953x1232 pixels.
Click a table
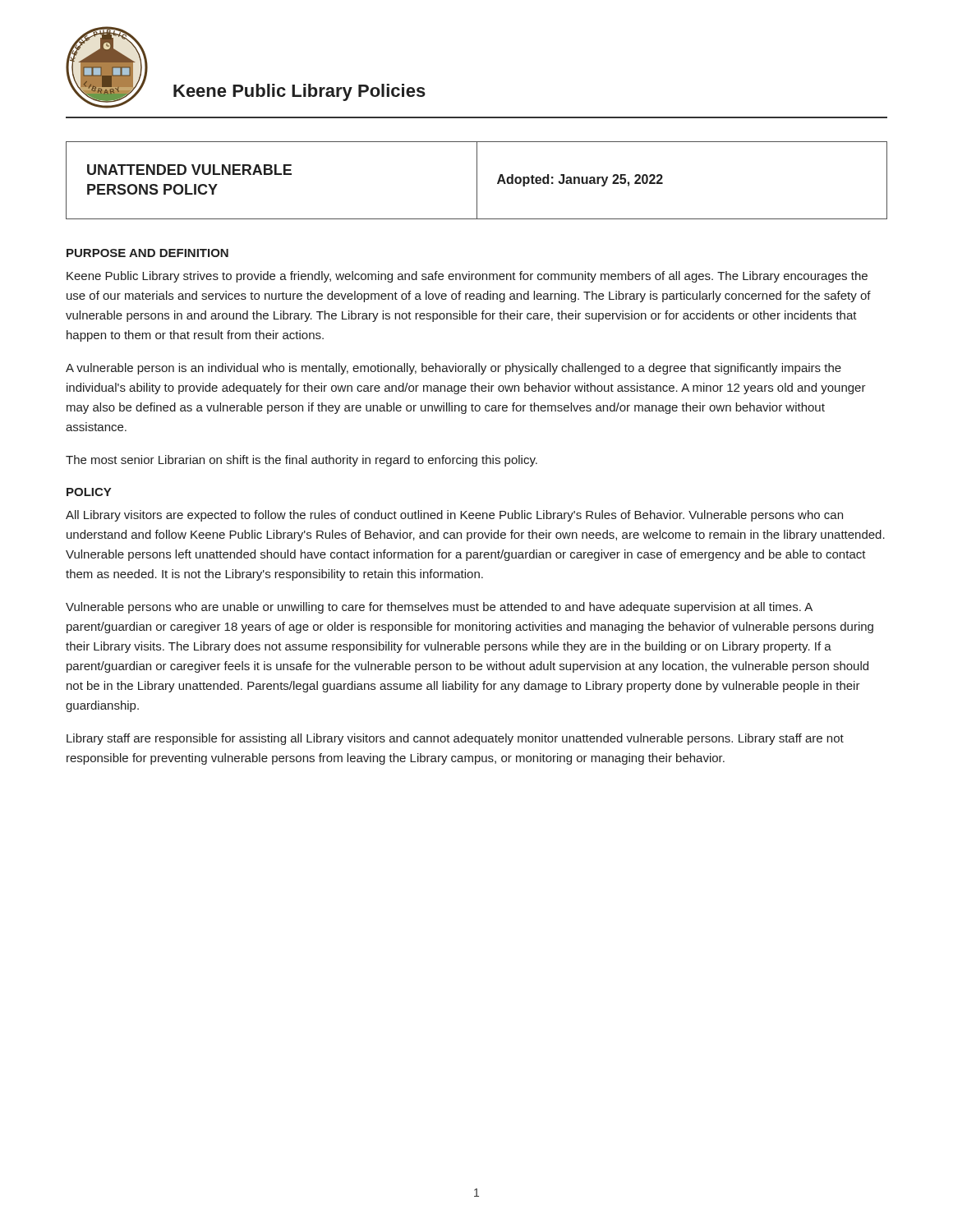[x=476, y=180]
